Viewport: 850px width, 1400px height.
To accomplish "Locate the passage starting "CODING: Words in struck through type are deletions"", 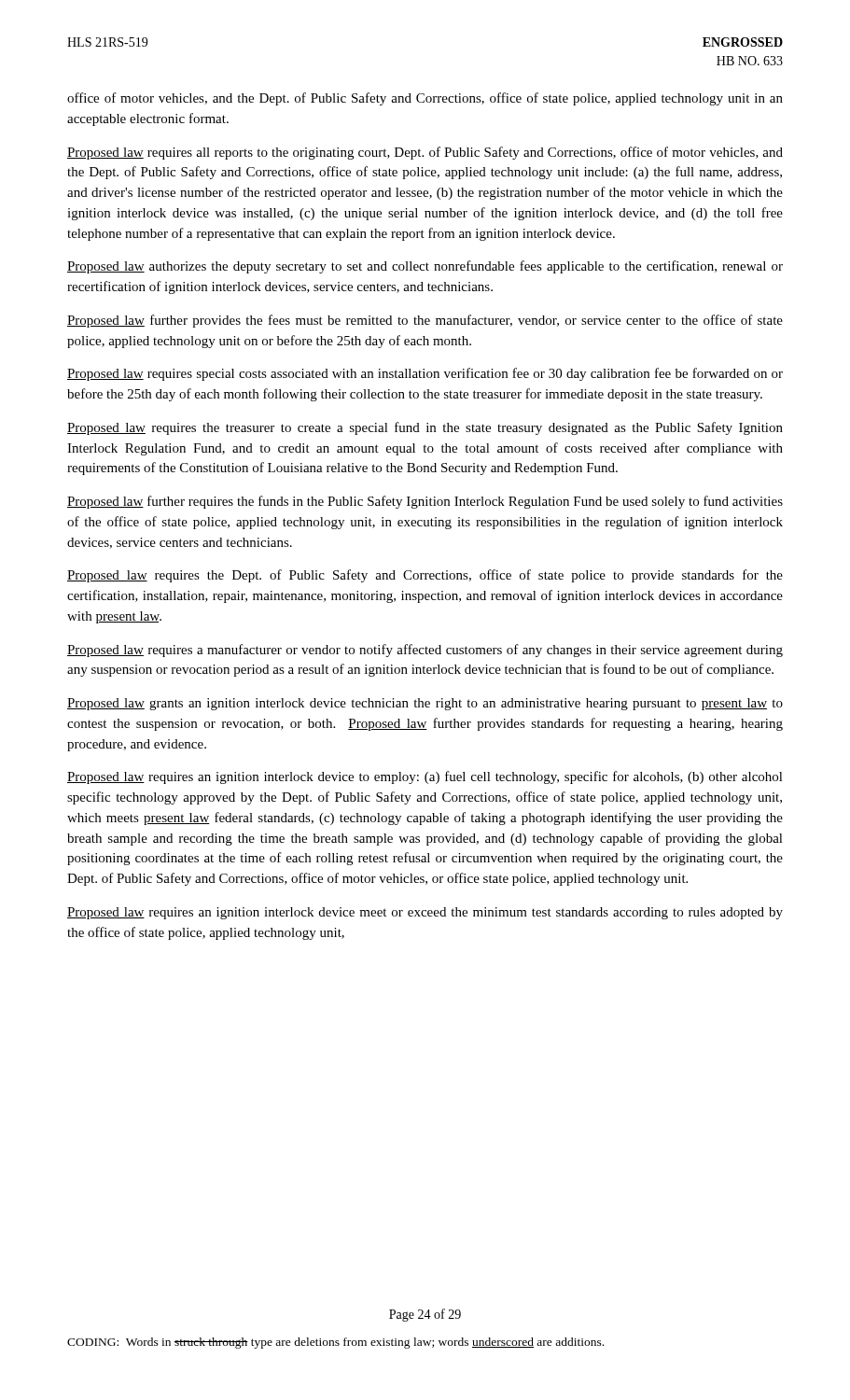I will (336, 1342).
